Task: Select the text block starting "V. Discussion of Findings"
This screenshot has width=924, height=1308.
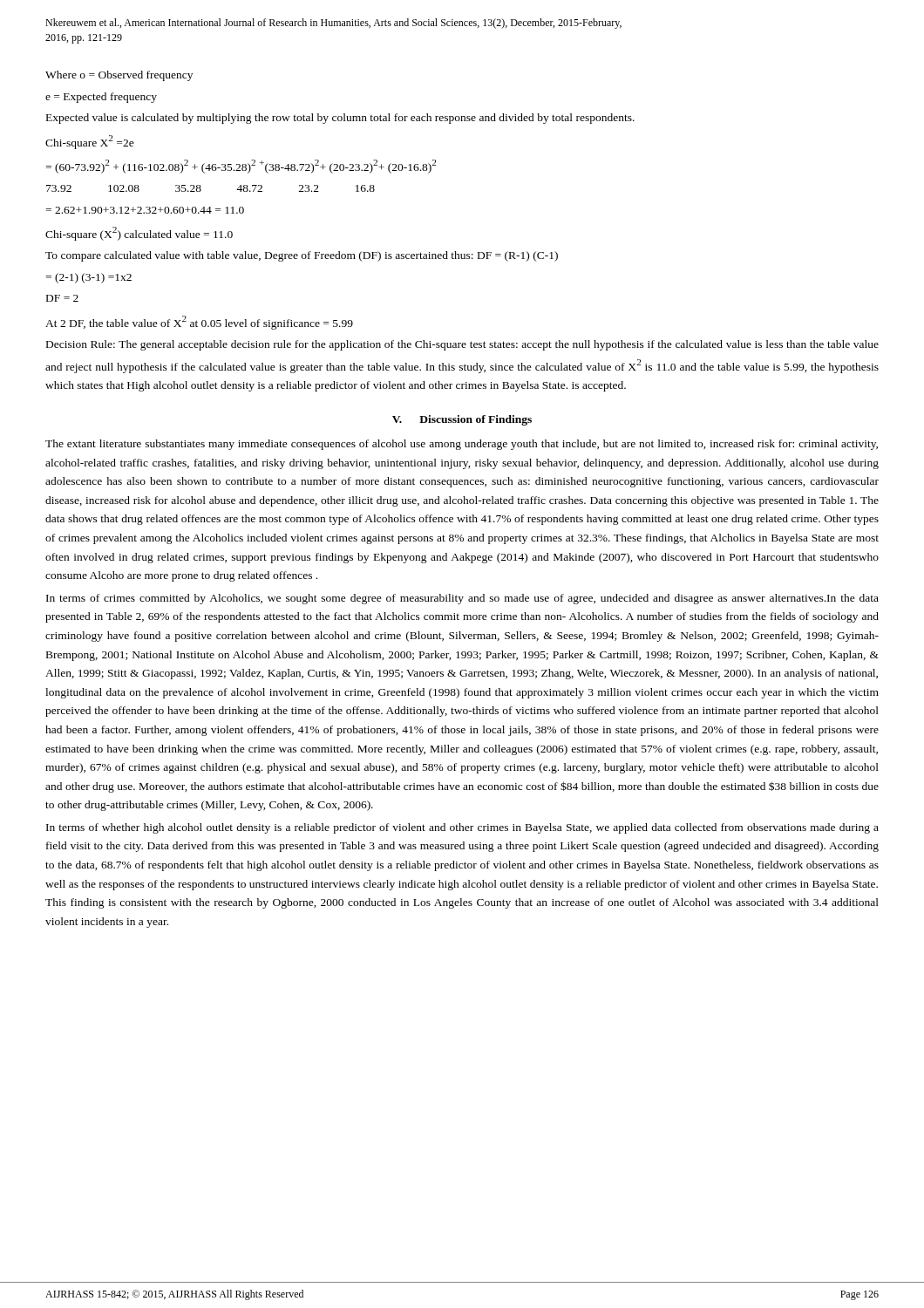Action: 462,419
